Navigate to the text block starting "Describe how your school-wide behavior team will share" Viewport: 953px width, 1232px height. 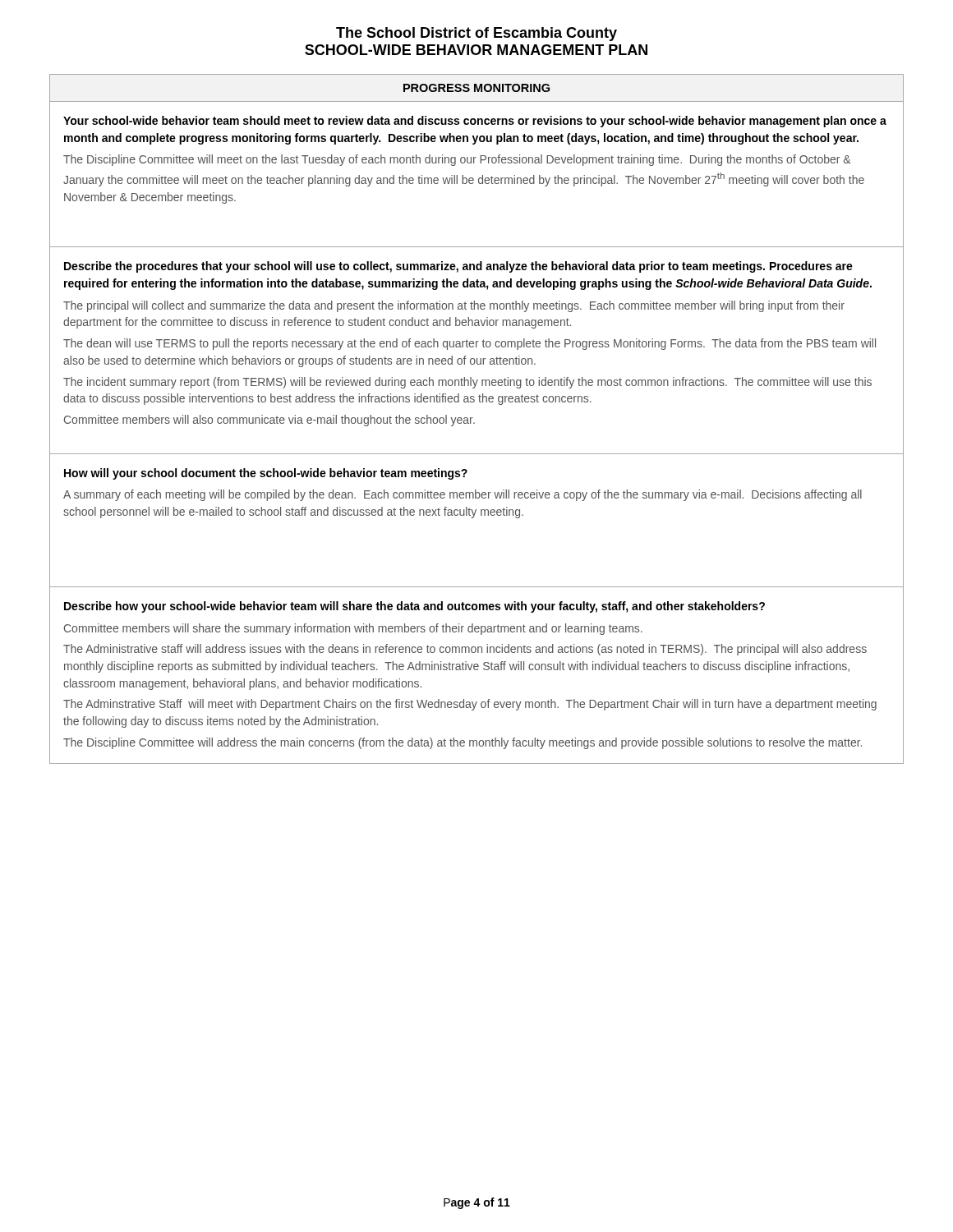476,675
